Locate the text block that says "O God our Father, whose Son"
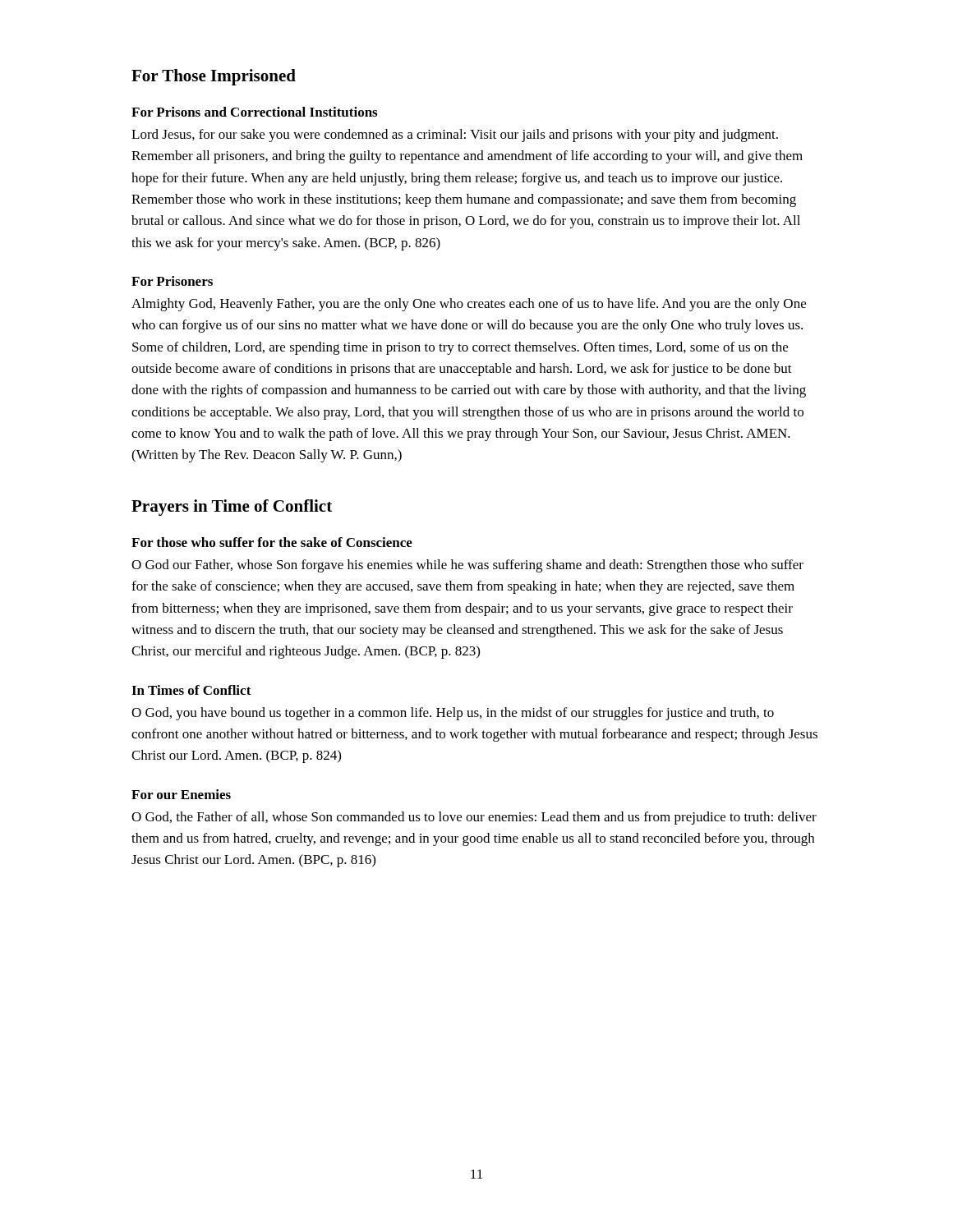 [467, 608]
